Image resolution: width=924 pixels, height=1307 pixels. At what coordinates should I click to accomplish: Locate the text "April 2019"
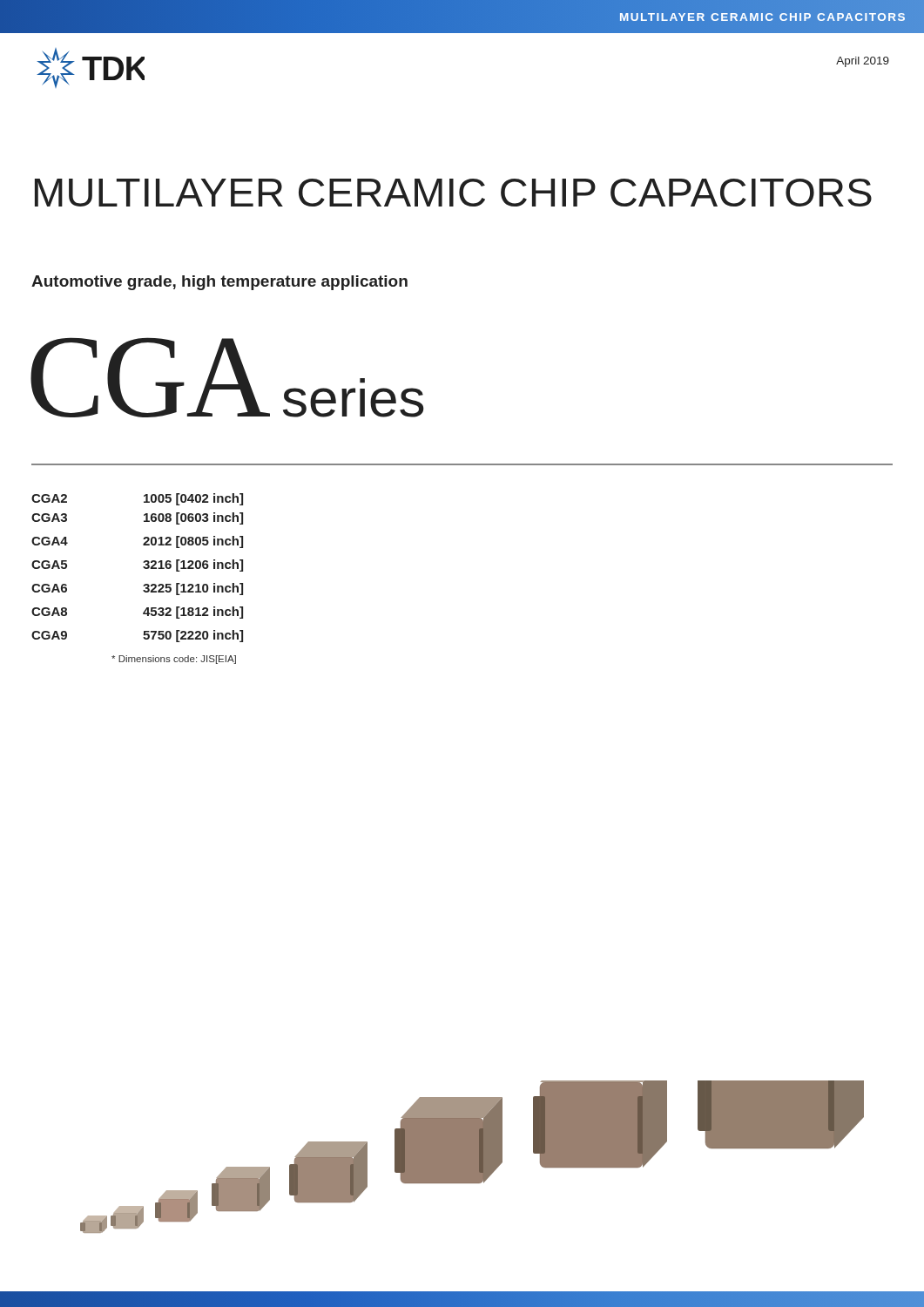tap(863, 61)
